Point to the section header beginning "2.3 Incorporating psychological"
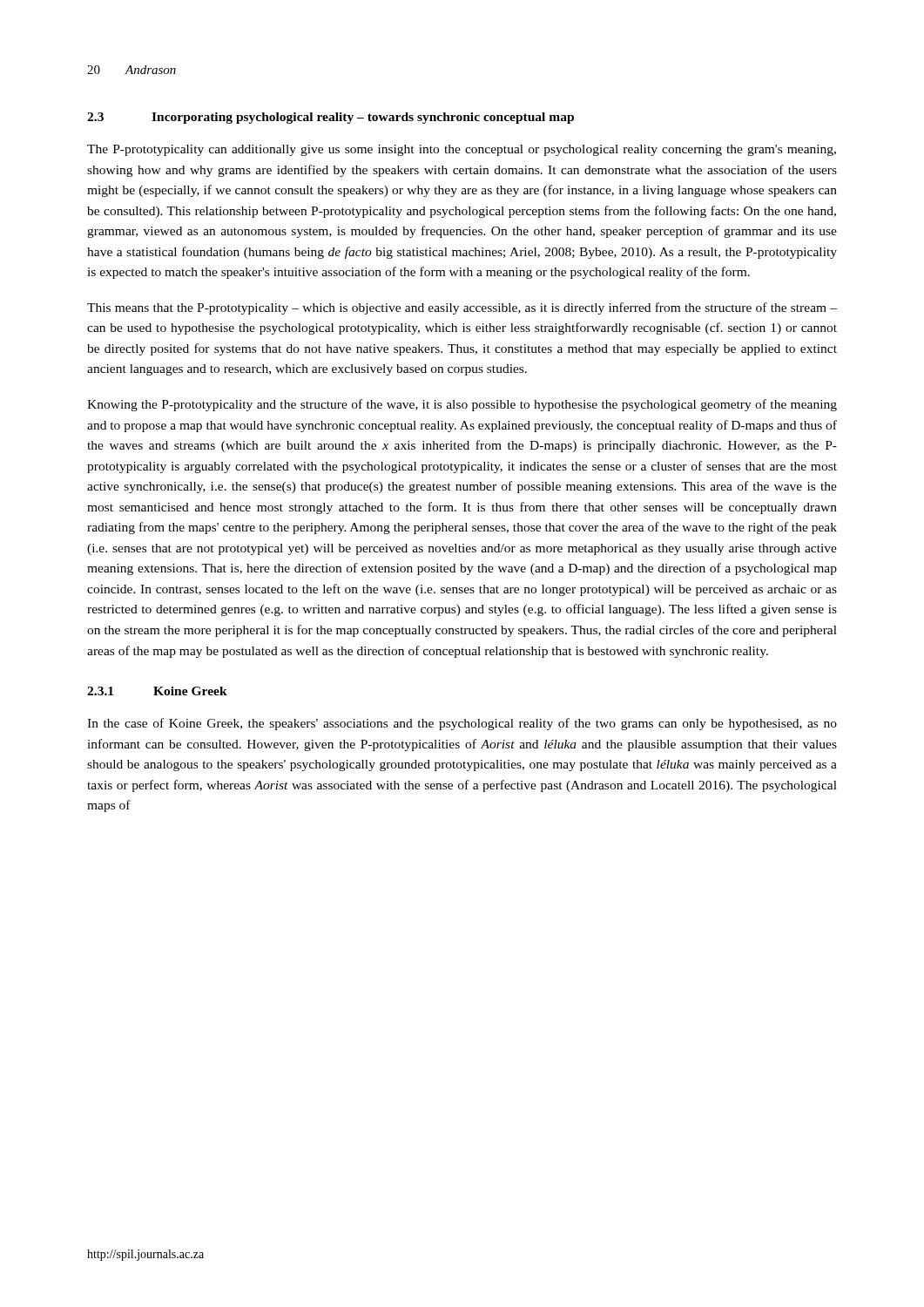This screenshot has width=924, height=1307. coord(331,117)
